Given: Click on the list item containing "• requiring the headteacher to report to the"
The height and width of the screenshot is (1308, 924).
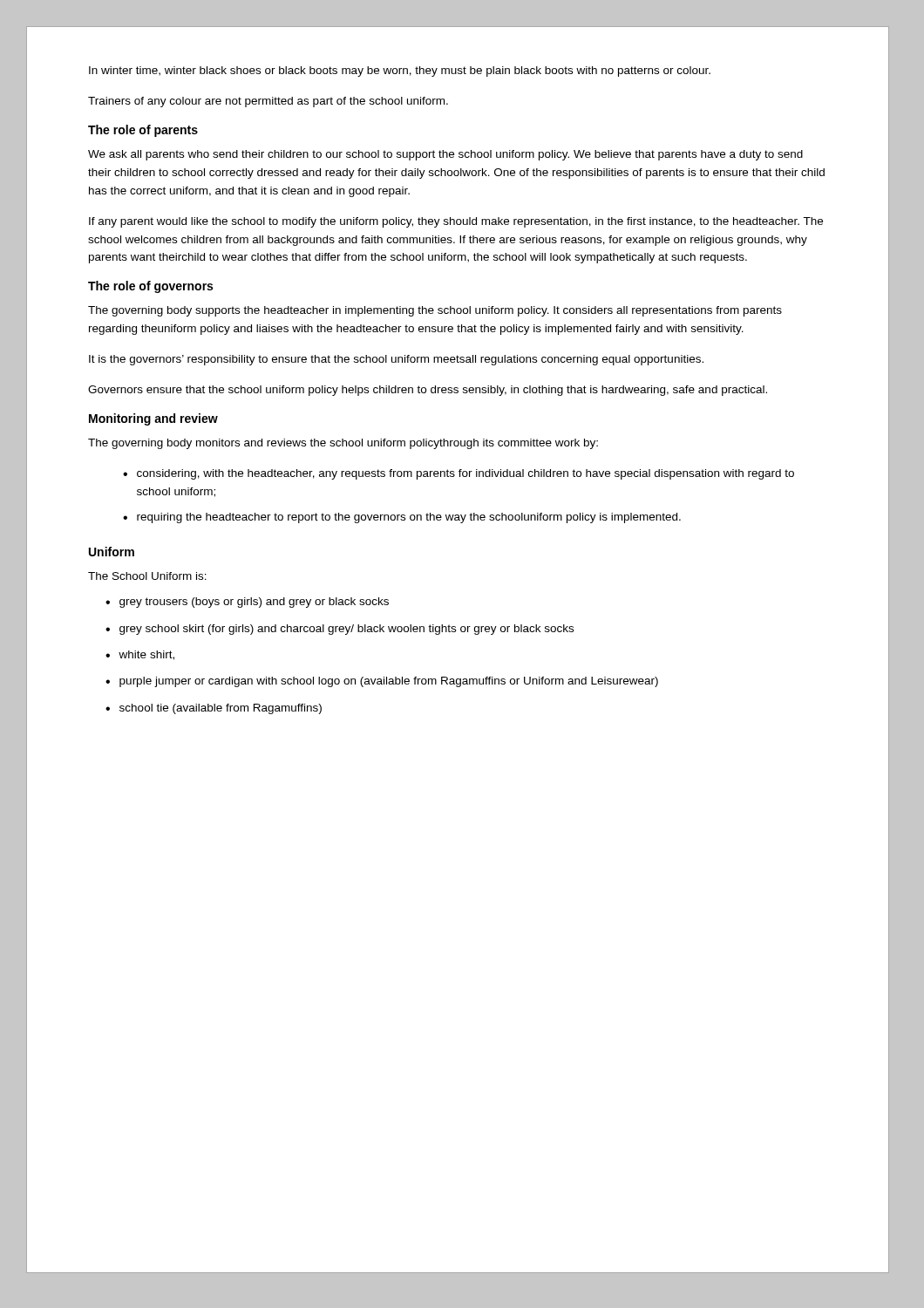Looking at the screenshot, I should coord(475,518).
